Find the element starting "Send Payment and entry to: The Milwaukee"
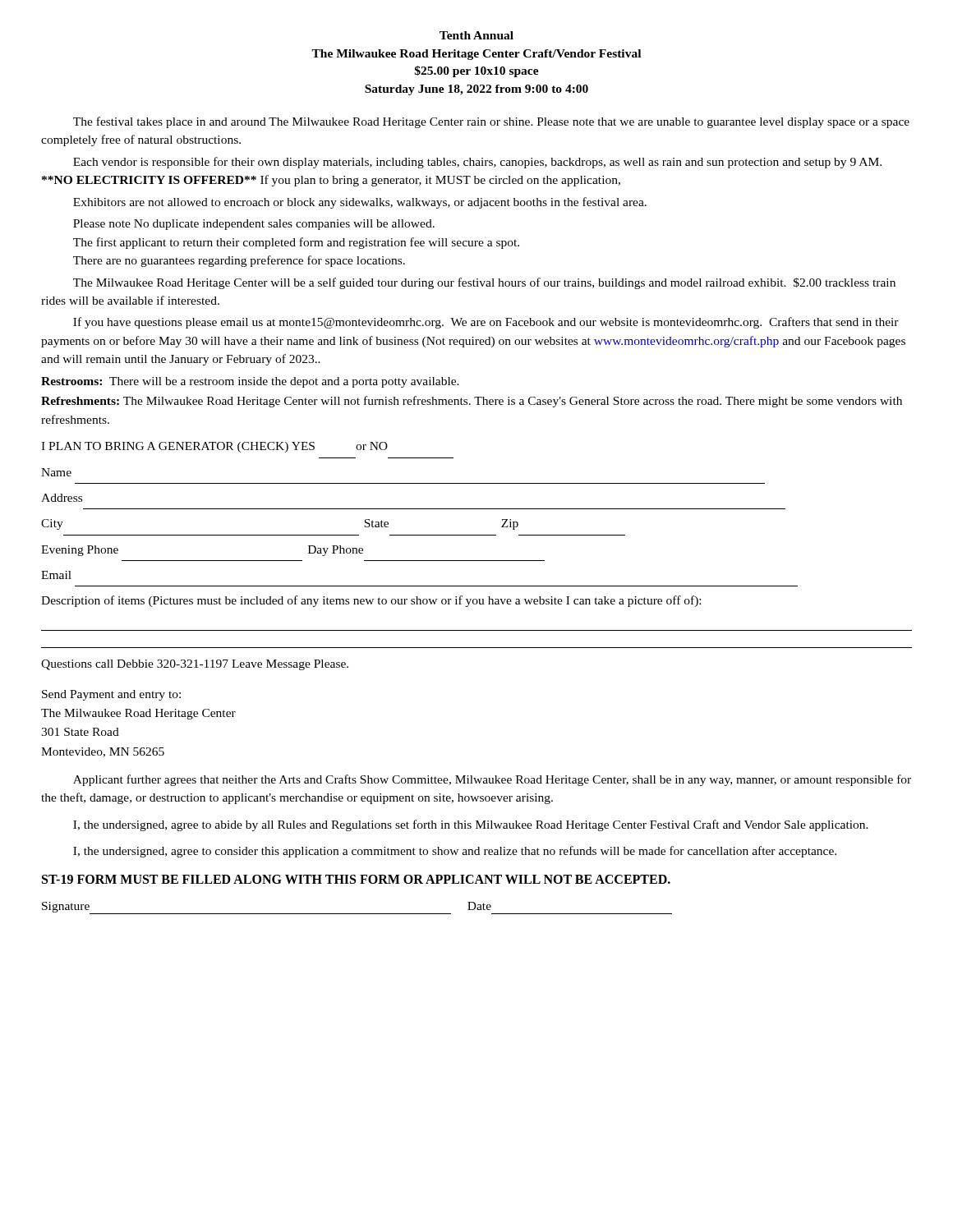The width and height of the screenshot is (953, 1232). tap(111, 695)
